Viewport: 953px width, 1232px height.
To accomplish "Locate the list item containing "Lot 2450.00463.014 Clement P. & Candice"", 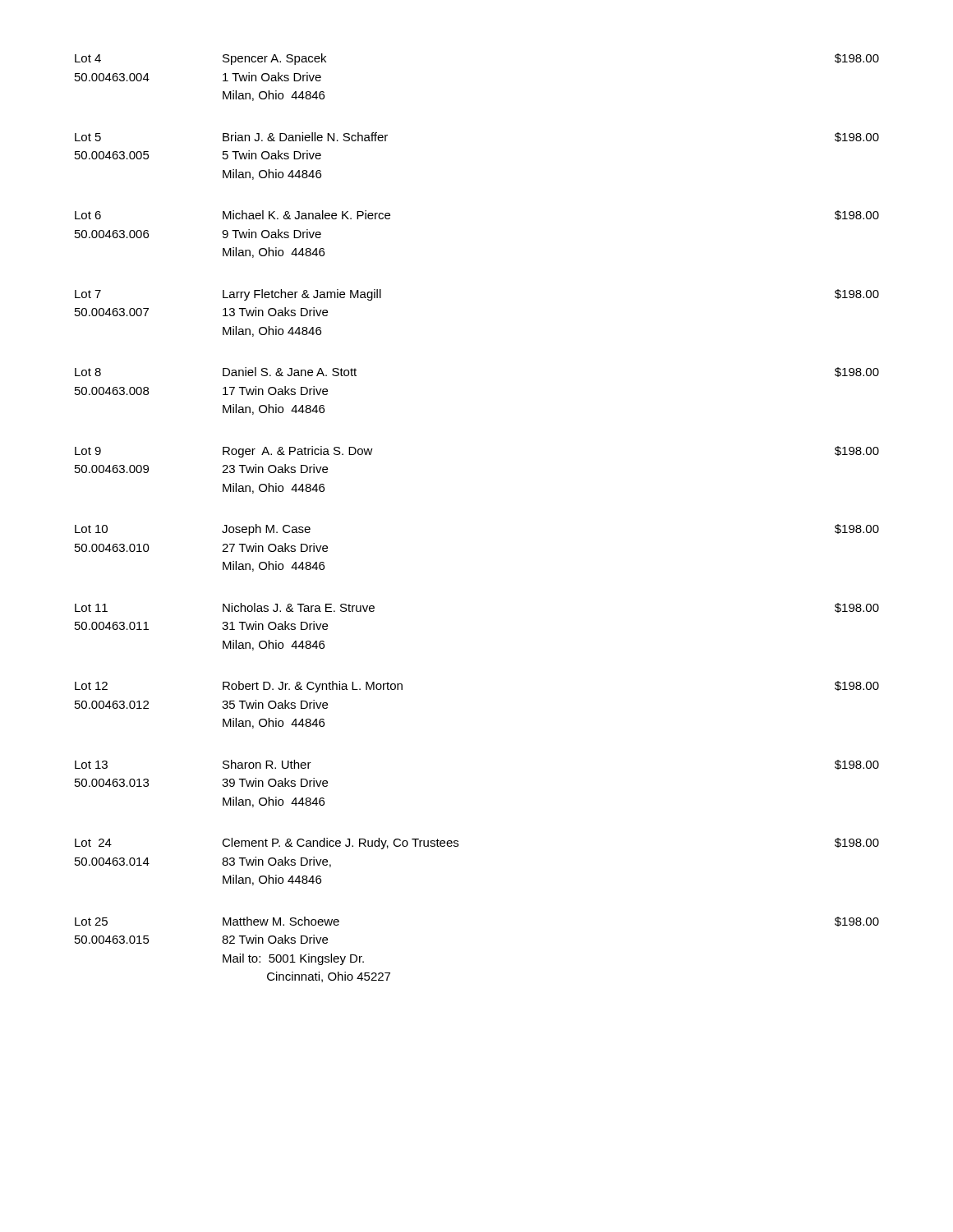I will tap(89, 843).
